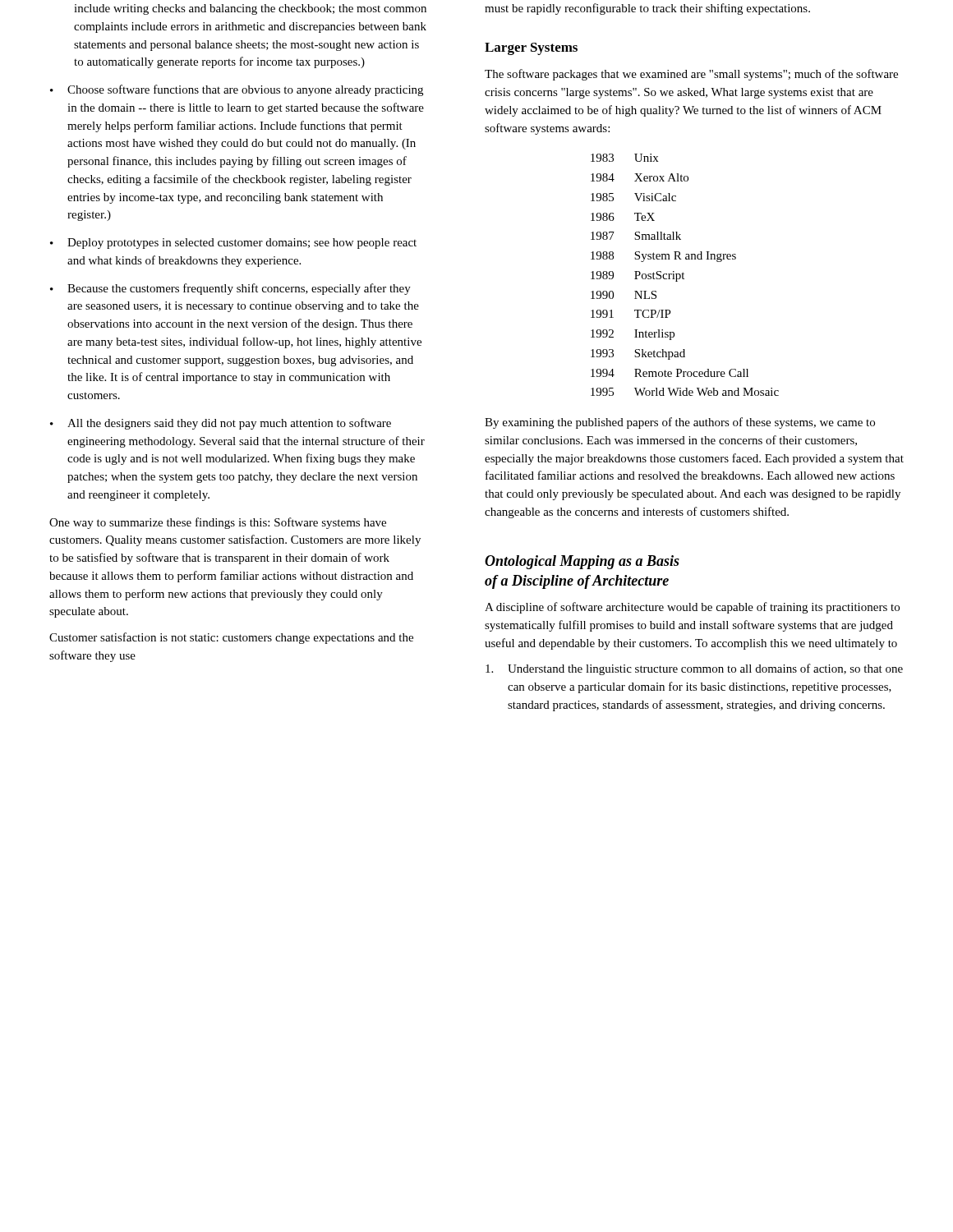Locate the element starting "• Choose software functions that"
The width and height of the screenshot is (953, 1232).
(238, 153)
